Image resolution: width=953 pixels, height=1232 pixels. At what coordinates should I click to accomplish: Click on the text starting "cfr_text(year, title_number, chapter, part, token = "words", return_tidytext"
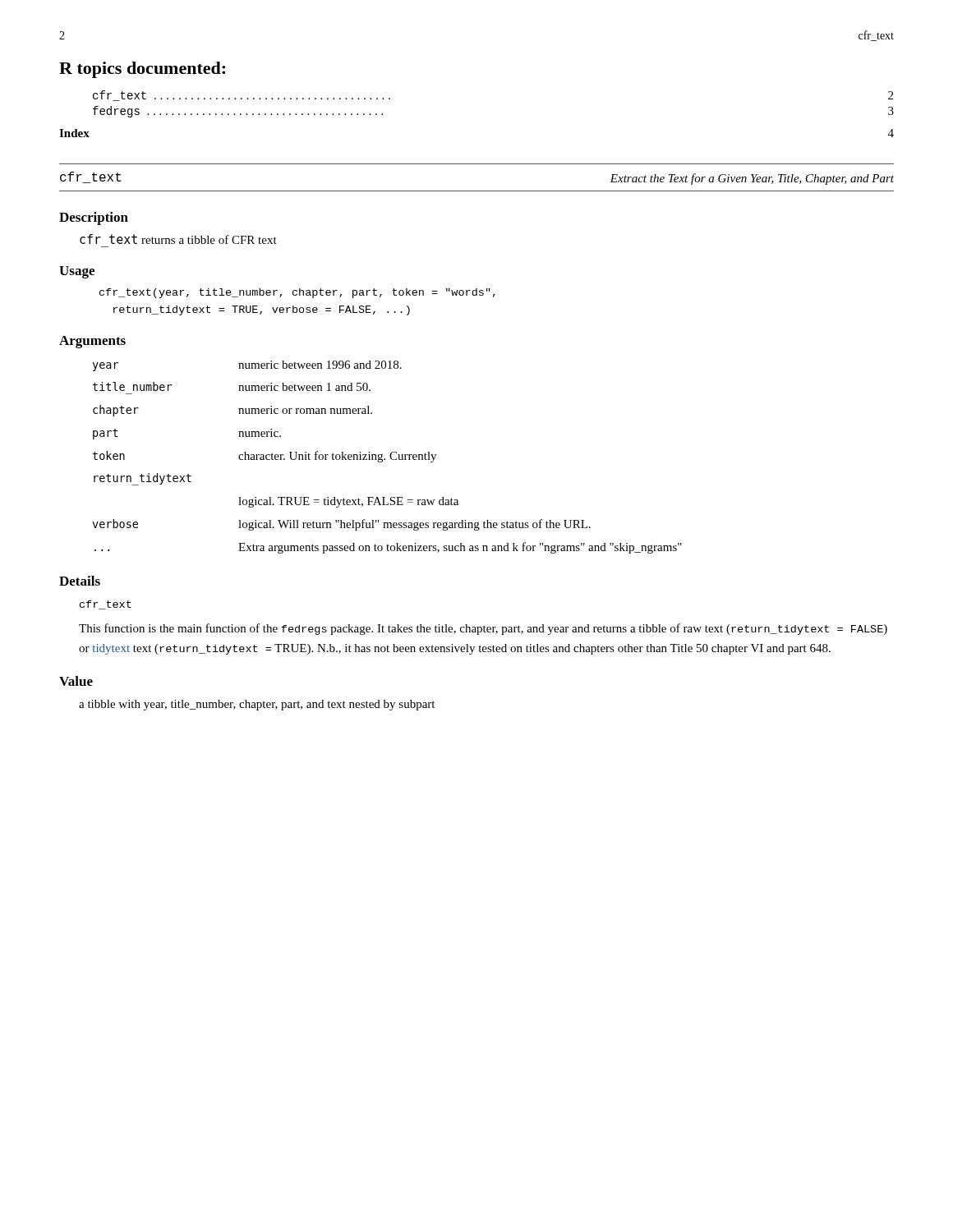[x=496, y=301]
